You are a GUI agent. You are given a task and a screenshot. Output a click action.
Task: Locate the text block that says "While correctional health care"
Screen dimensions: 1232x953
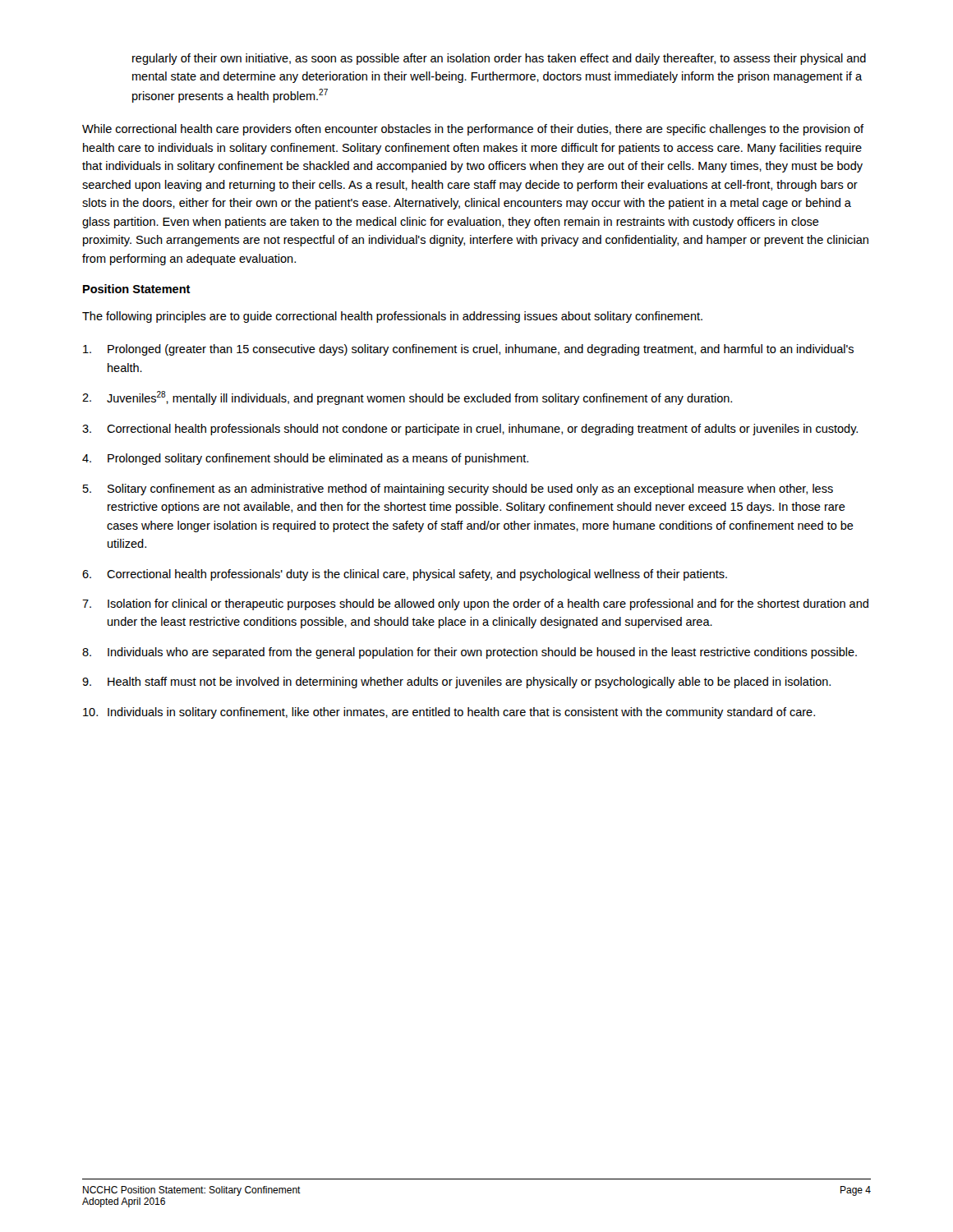[476, 194]
